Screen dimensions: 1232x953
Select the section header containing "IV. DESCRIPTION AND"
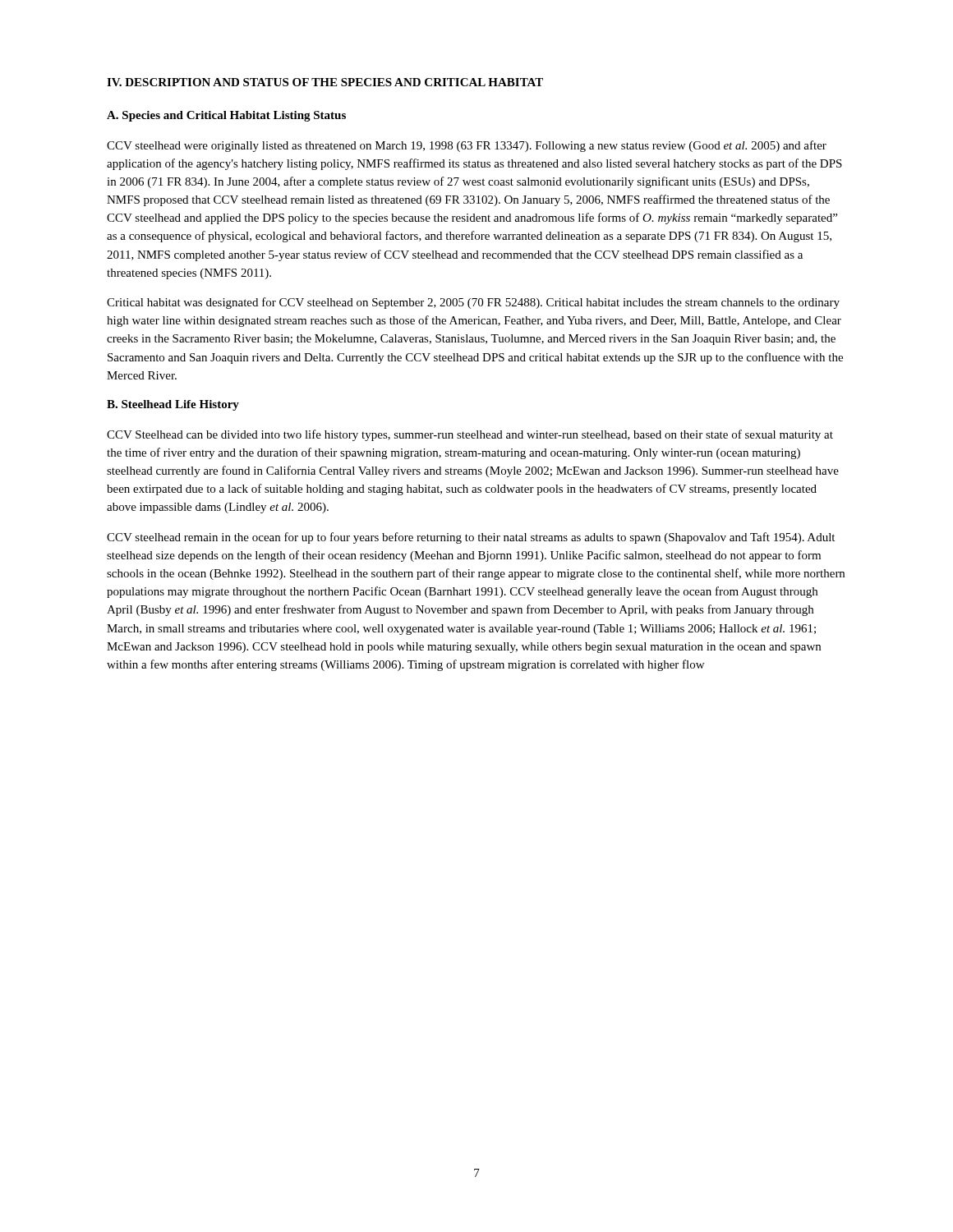tap(325, 82)
